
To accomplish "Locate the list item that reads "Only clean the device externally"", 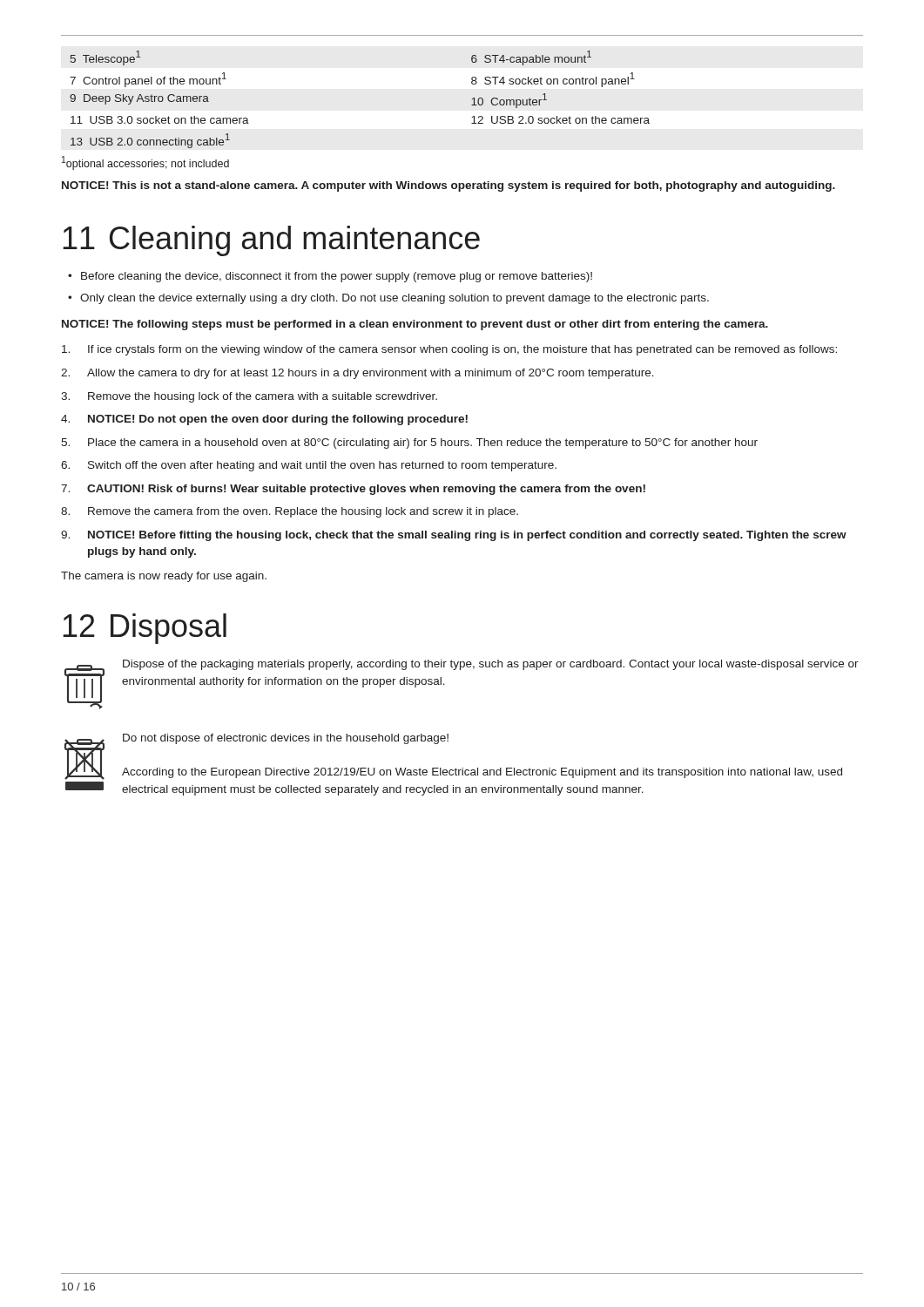I will tap(395, 298).
